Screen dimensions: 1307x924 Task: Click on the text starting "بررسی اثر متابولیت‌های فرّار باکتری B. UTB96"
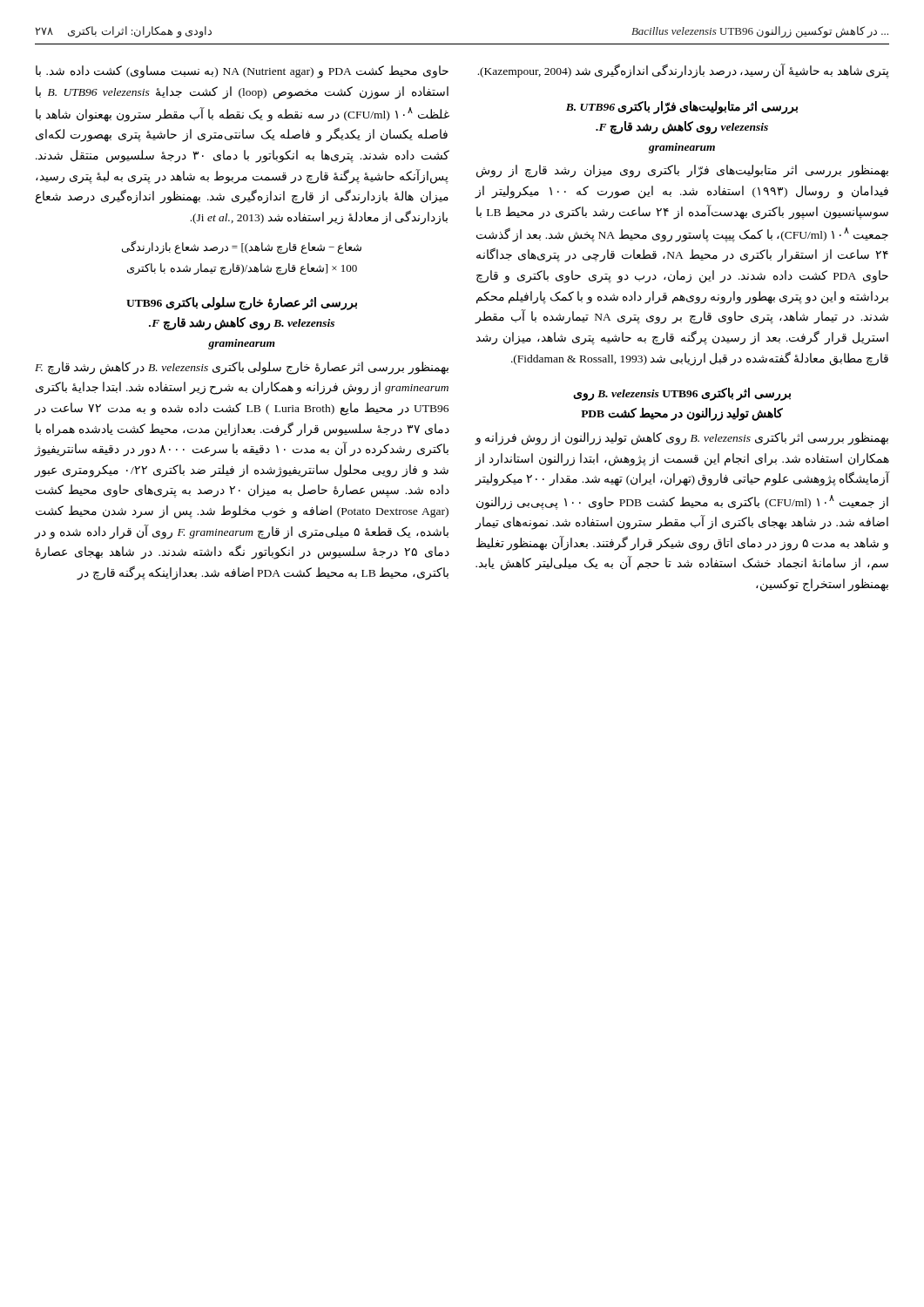point(682,126)
